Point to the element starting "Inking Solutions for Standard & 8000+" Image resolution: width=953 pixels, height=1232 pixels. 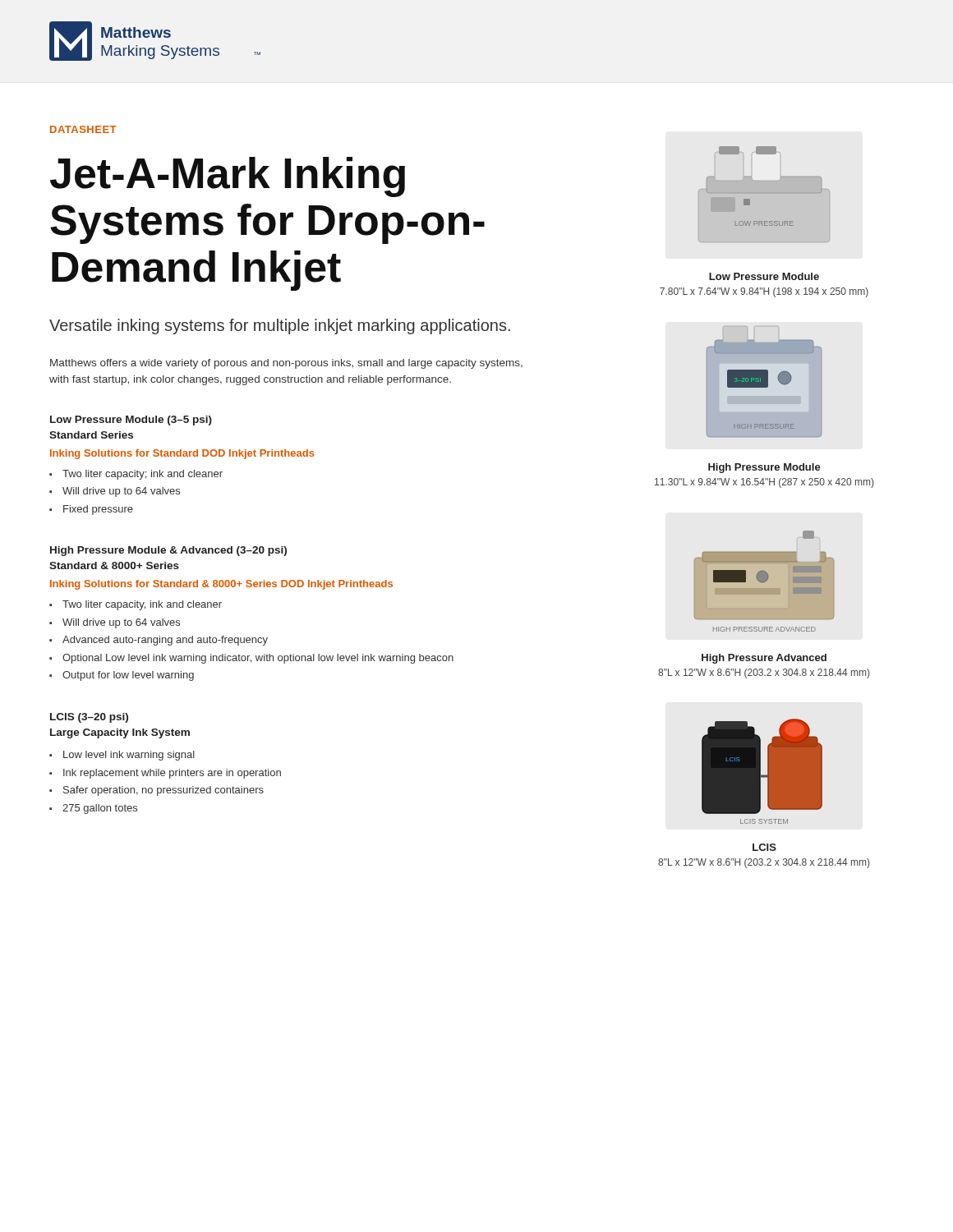[x=221, y=584]
